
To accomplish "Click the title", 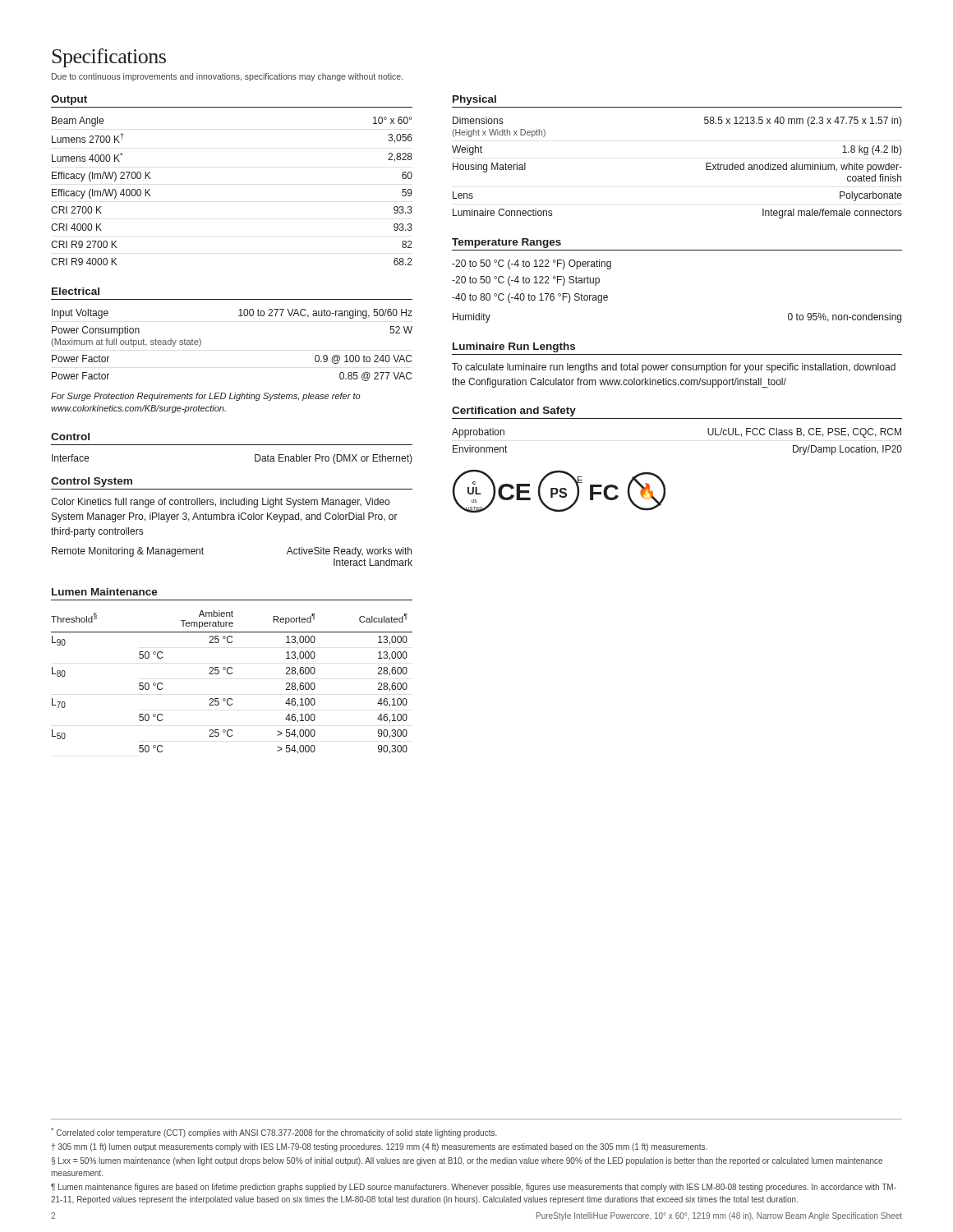I will [109, 56].
